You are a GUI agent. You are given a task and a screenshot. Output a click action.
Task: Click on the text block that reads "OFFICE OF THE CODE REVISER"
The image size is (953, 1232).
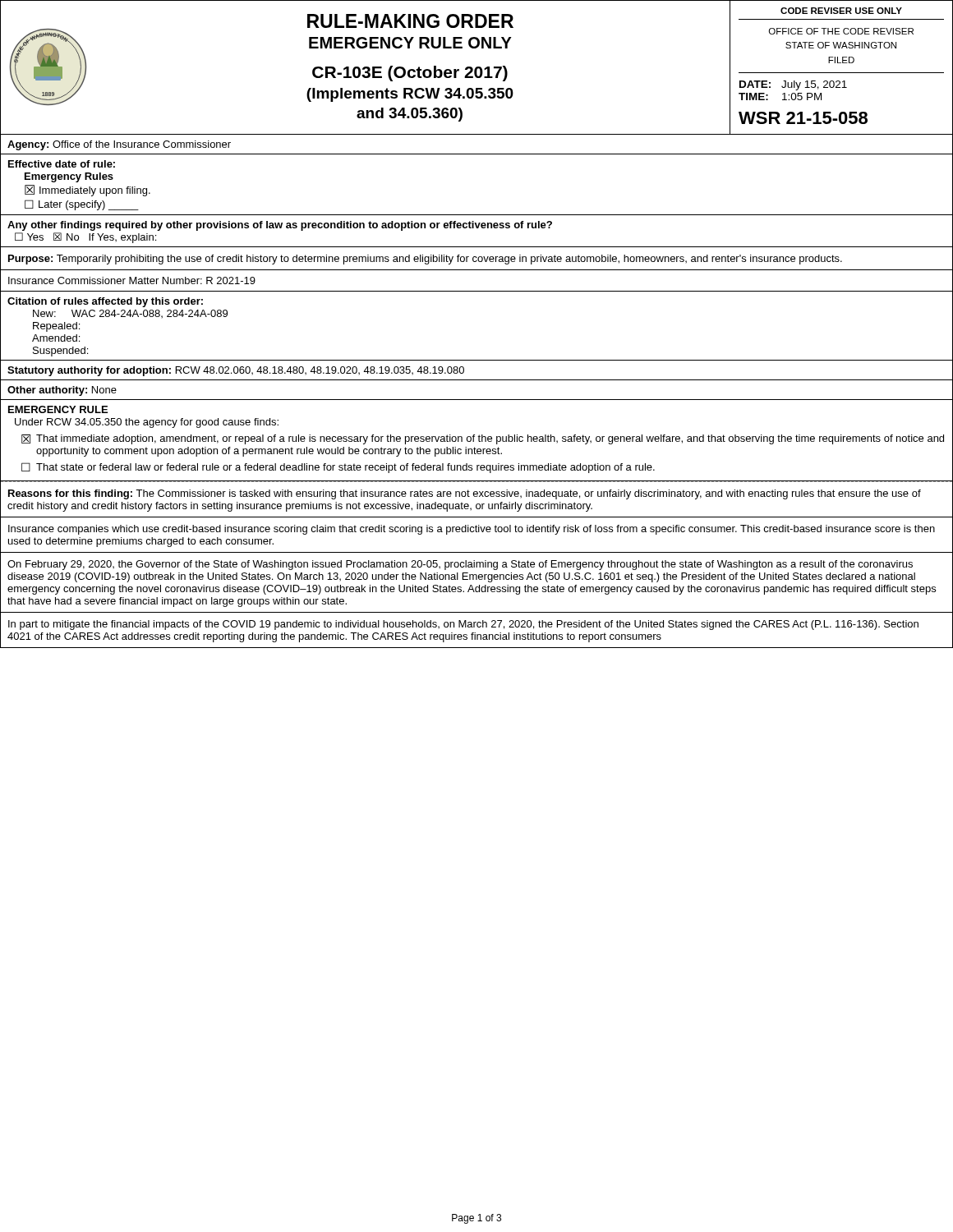841,45
